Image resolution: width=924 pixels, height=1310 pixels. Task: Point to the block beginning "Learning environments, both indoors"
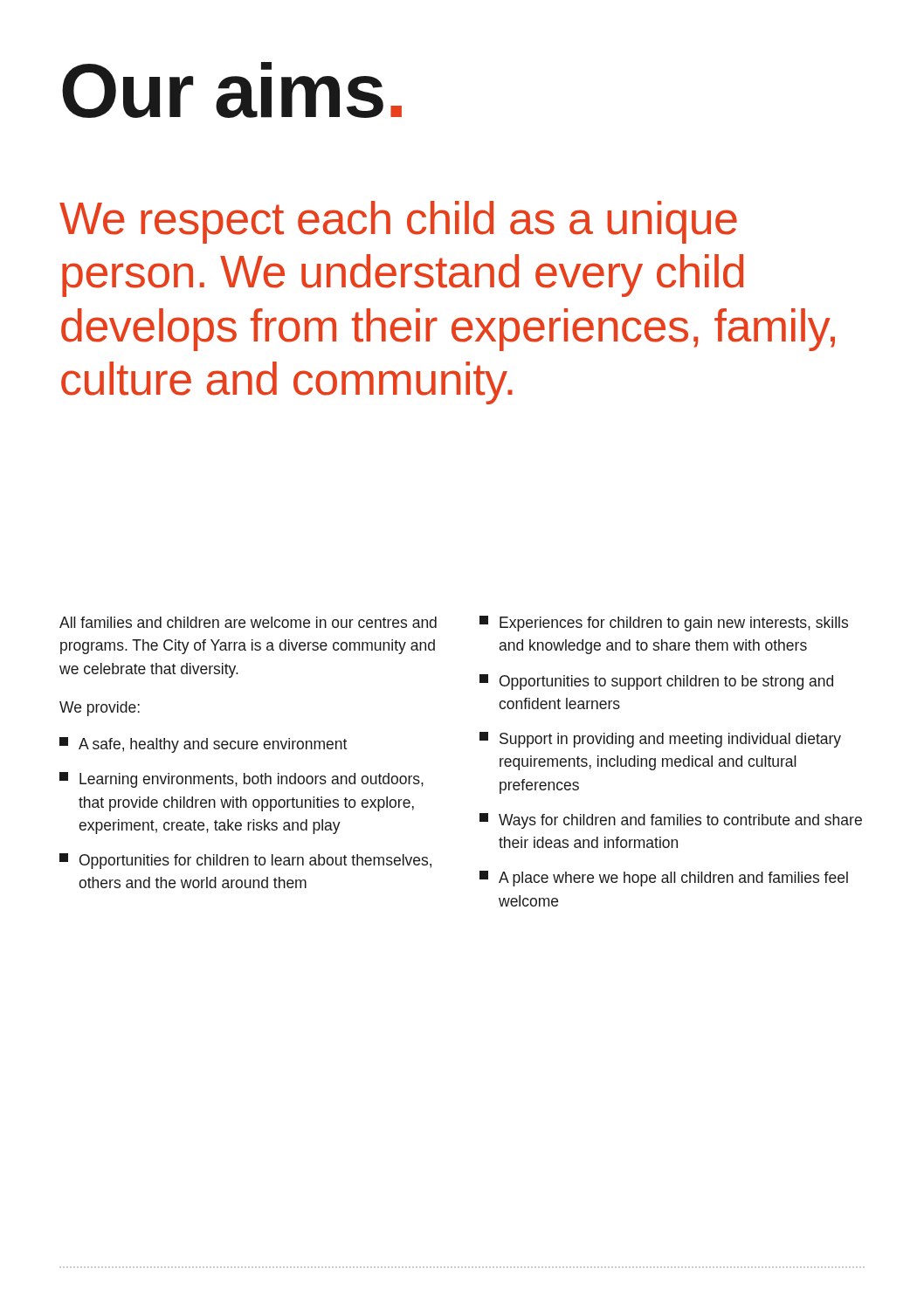(x=252, y=802)
